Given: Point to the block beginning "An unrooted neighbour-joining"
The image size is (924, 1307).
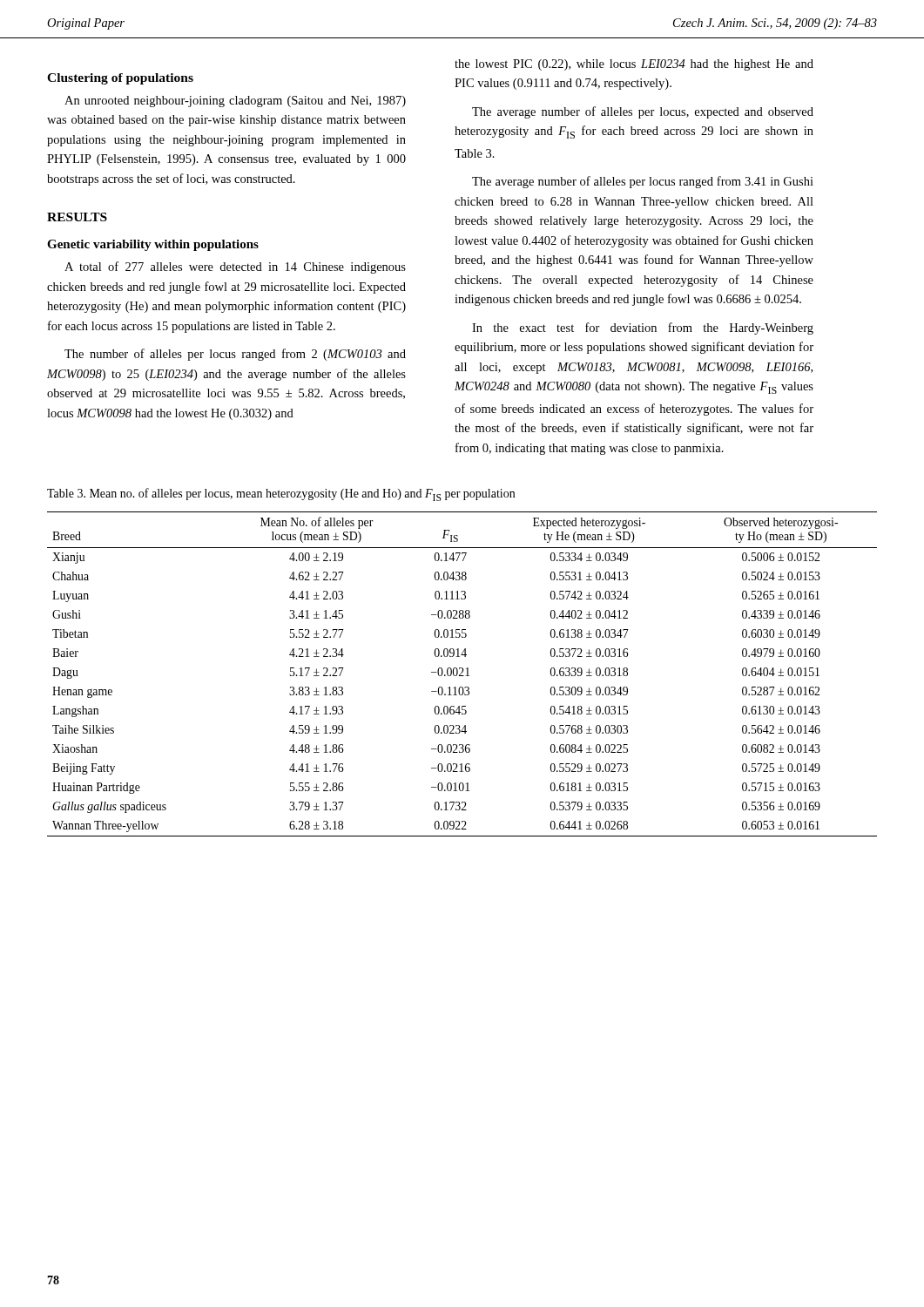Looking at the screenshot, I should pos(226,139).
